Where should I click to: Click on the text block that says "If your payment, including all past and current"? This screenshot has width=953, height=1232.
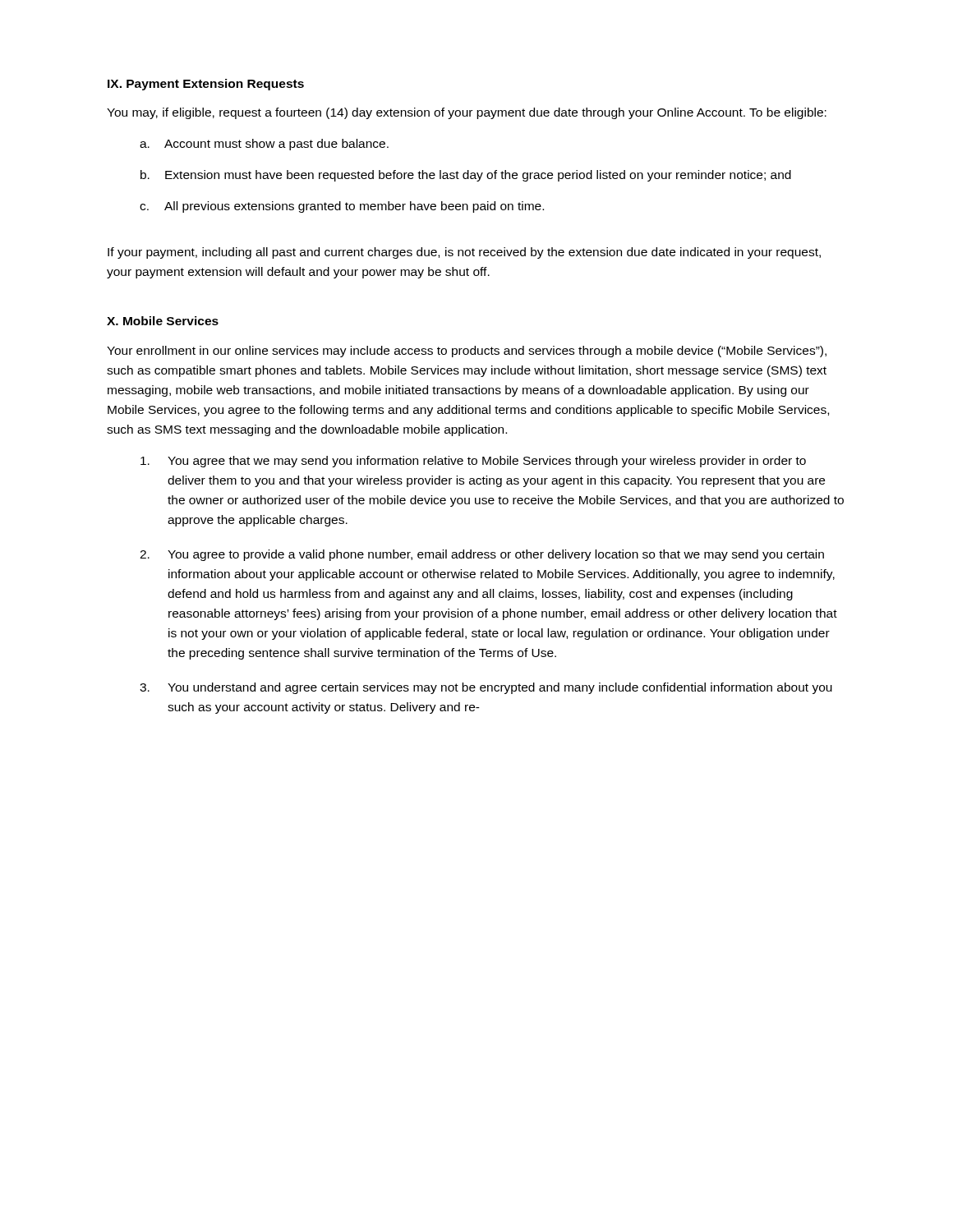point(464,262)
